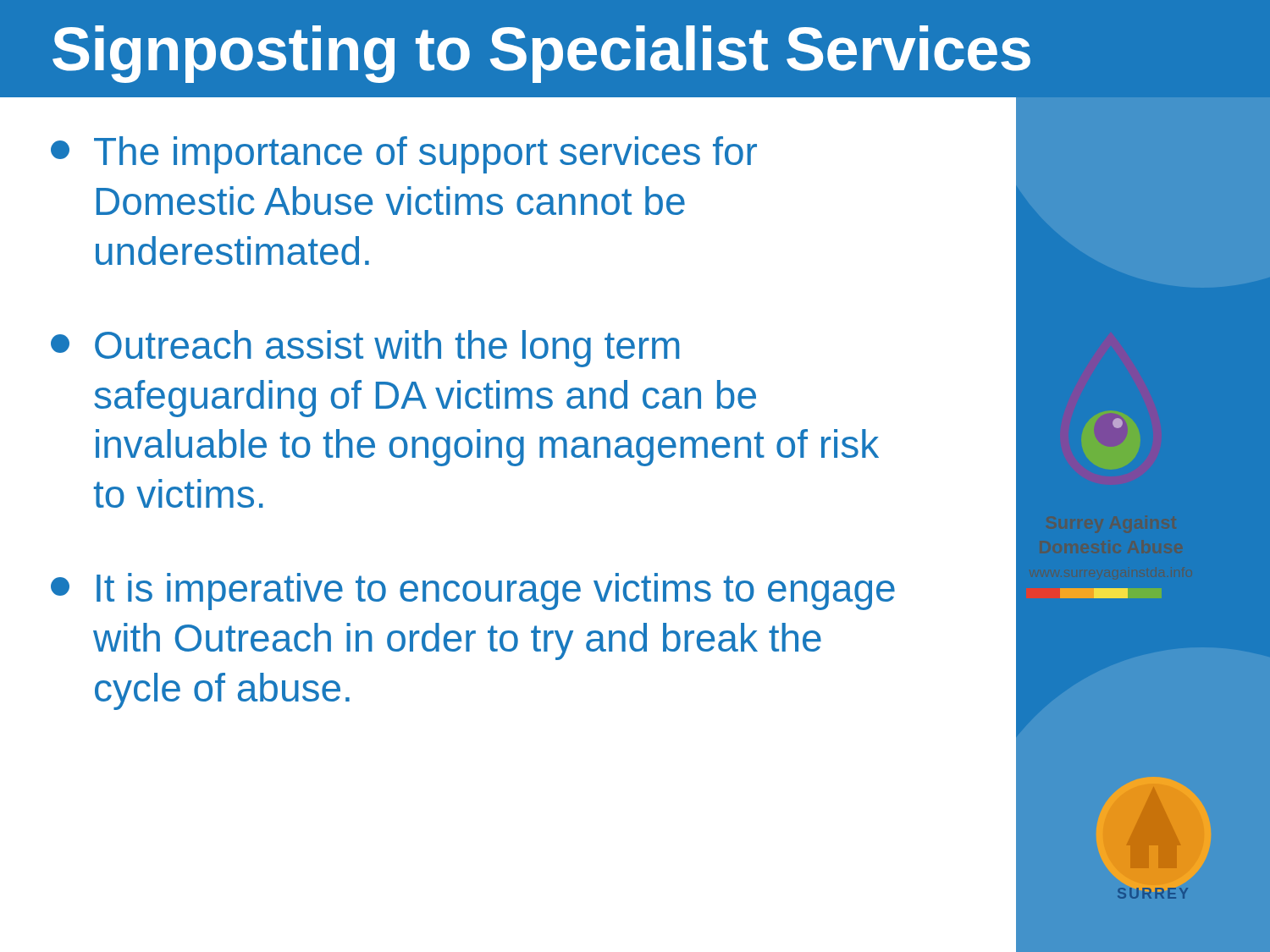Where is the passage that starts "It is imperative to encourage"?
This screenshot has height=952, width=1270.
click(474, 638)
